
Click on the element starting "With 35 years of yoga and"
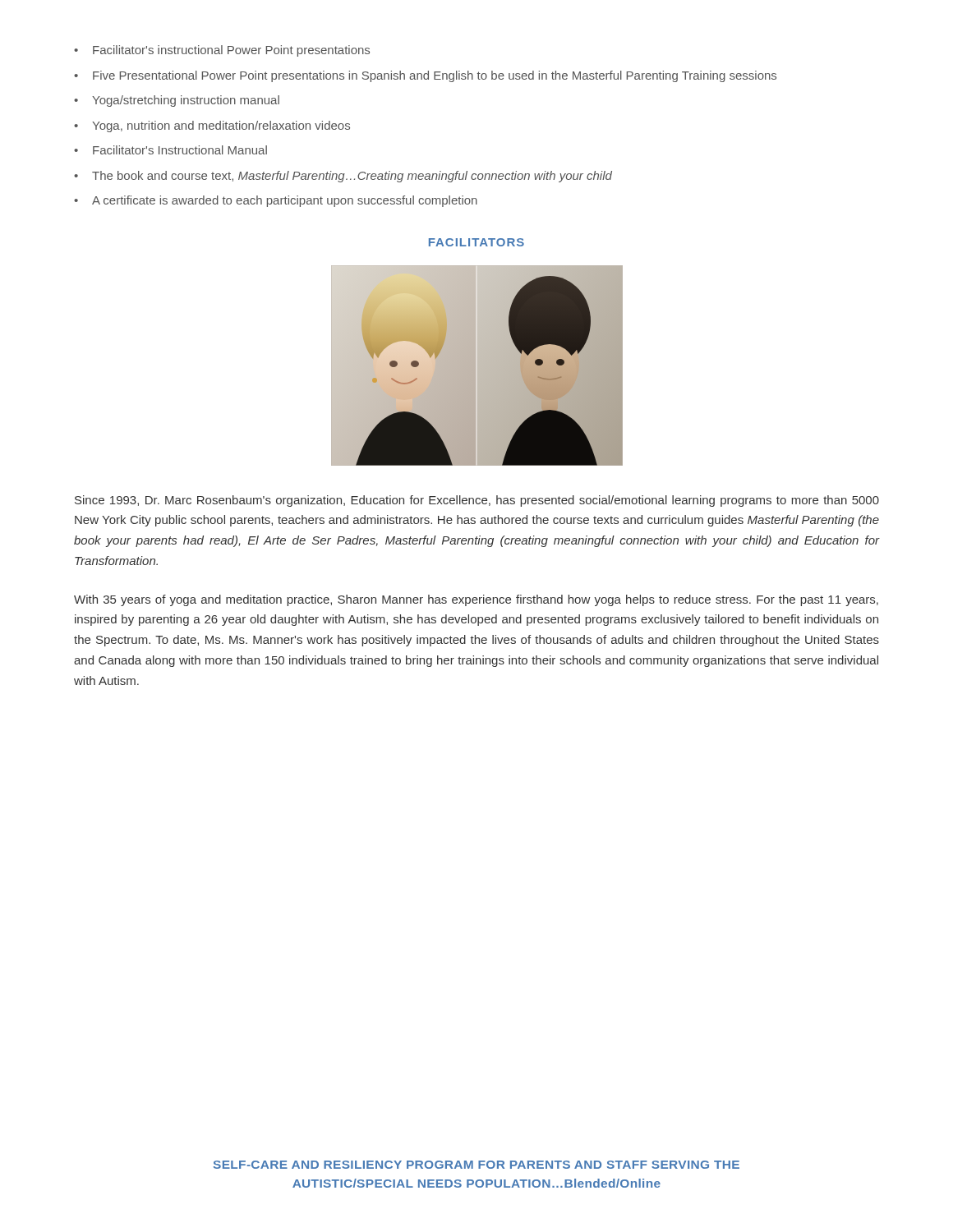[x=476, y=639]
